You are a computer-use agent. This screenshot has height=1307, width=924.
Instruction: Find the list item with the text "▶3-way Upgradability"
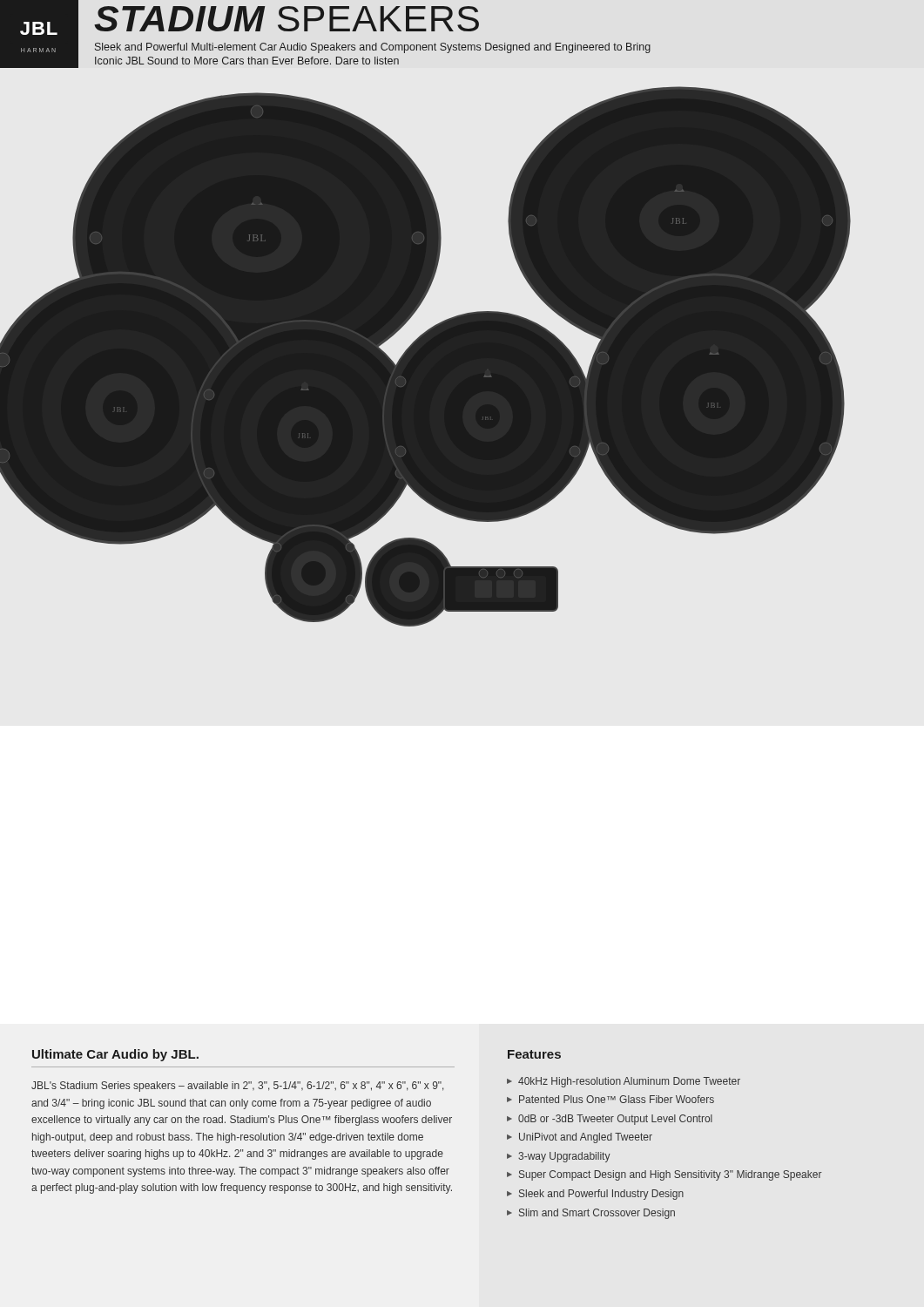point(558,1156)
